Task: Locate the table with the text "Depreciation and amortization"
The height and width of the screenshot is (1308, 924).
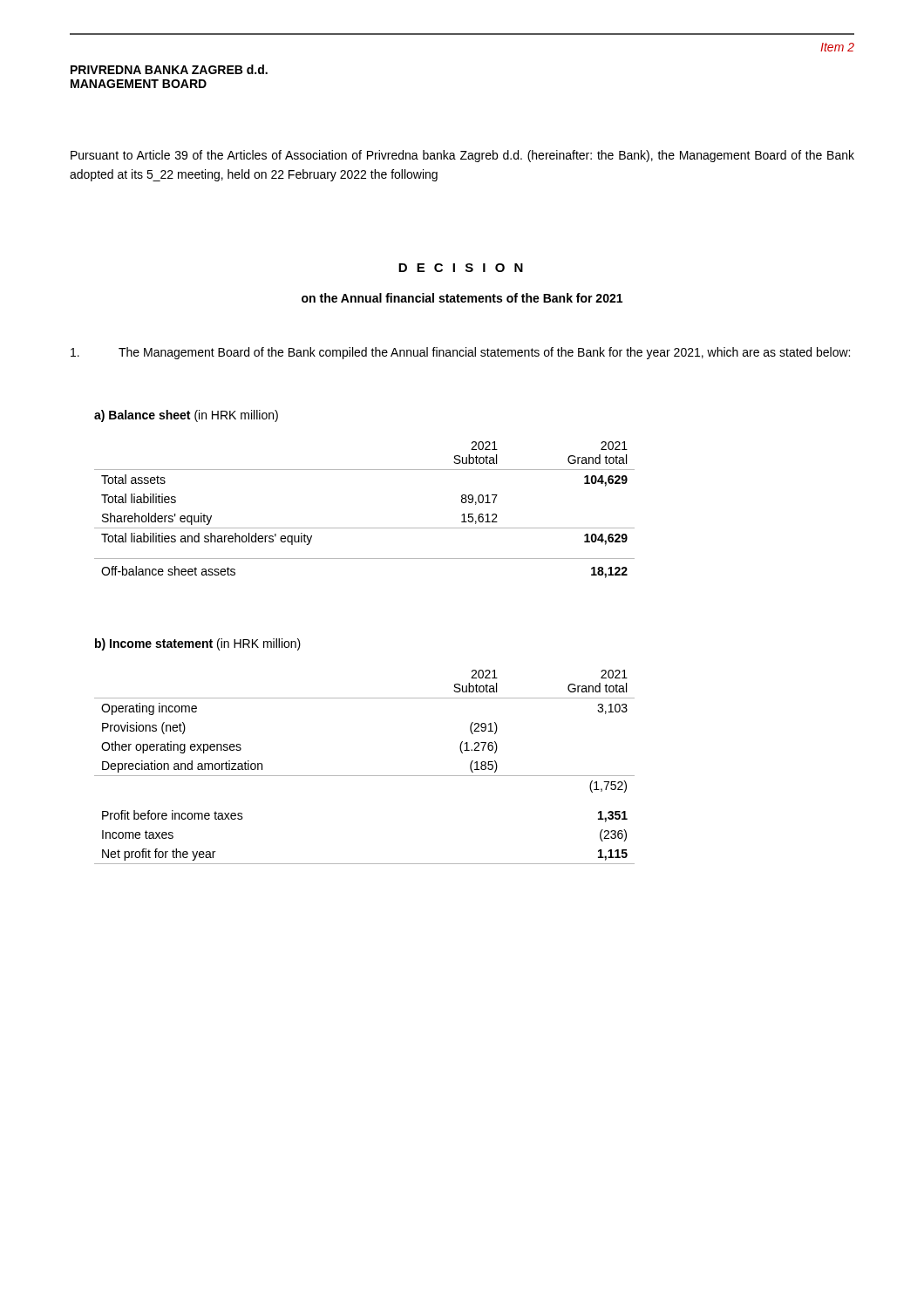Action: click(x=391, y=764)
